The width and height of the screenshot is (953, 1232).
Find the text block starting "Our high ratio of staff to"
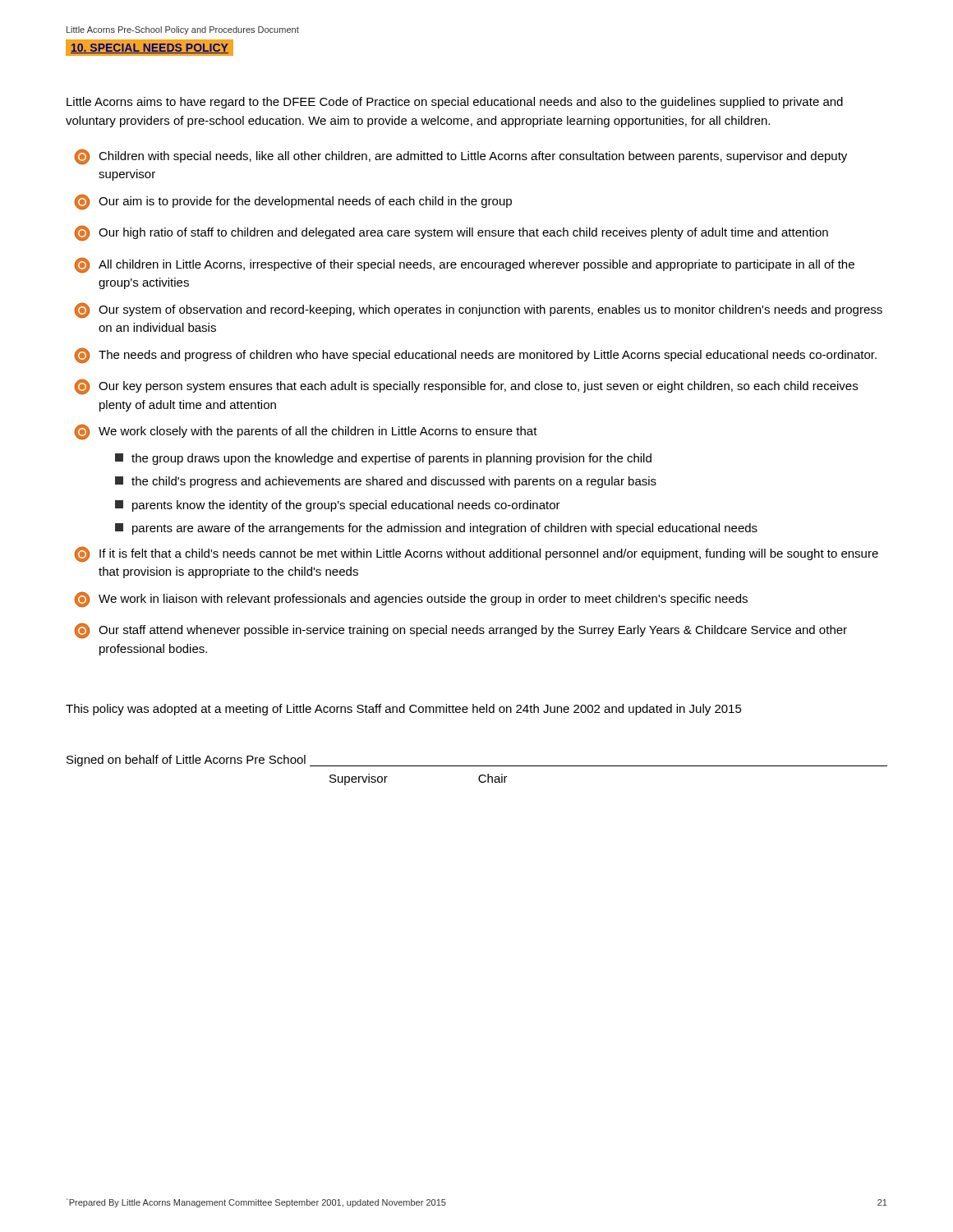[x=481, y=235]
